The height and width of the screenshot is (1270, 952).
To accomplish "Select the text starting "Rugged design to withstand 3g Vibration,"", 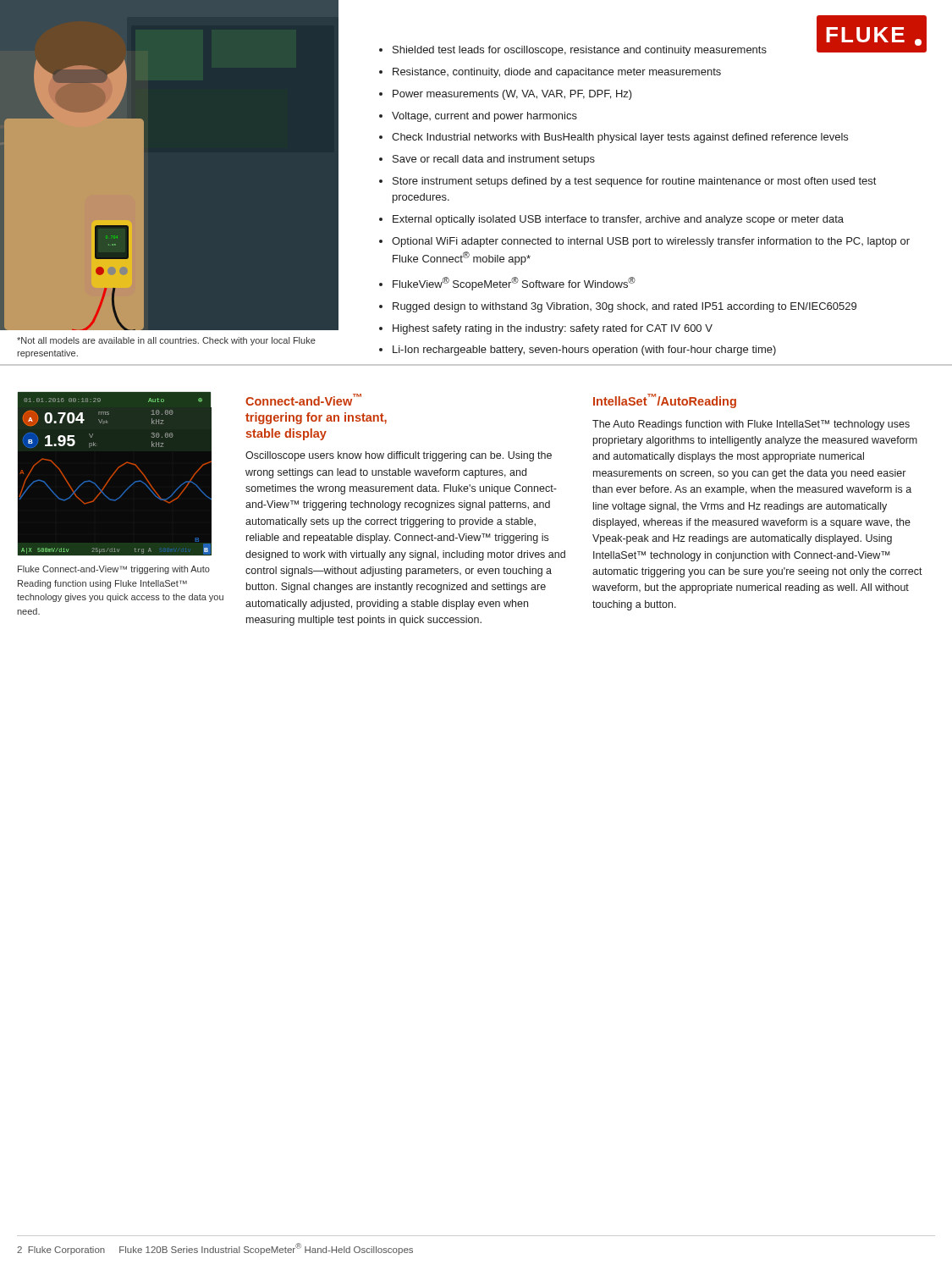I will coord(624,306).
